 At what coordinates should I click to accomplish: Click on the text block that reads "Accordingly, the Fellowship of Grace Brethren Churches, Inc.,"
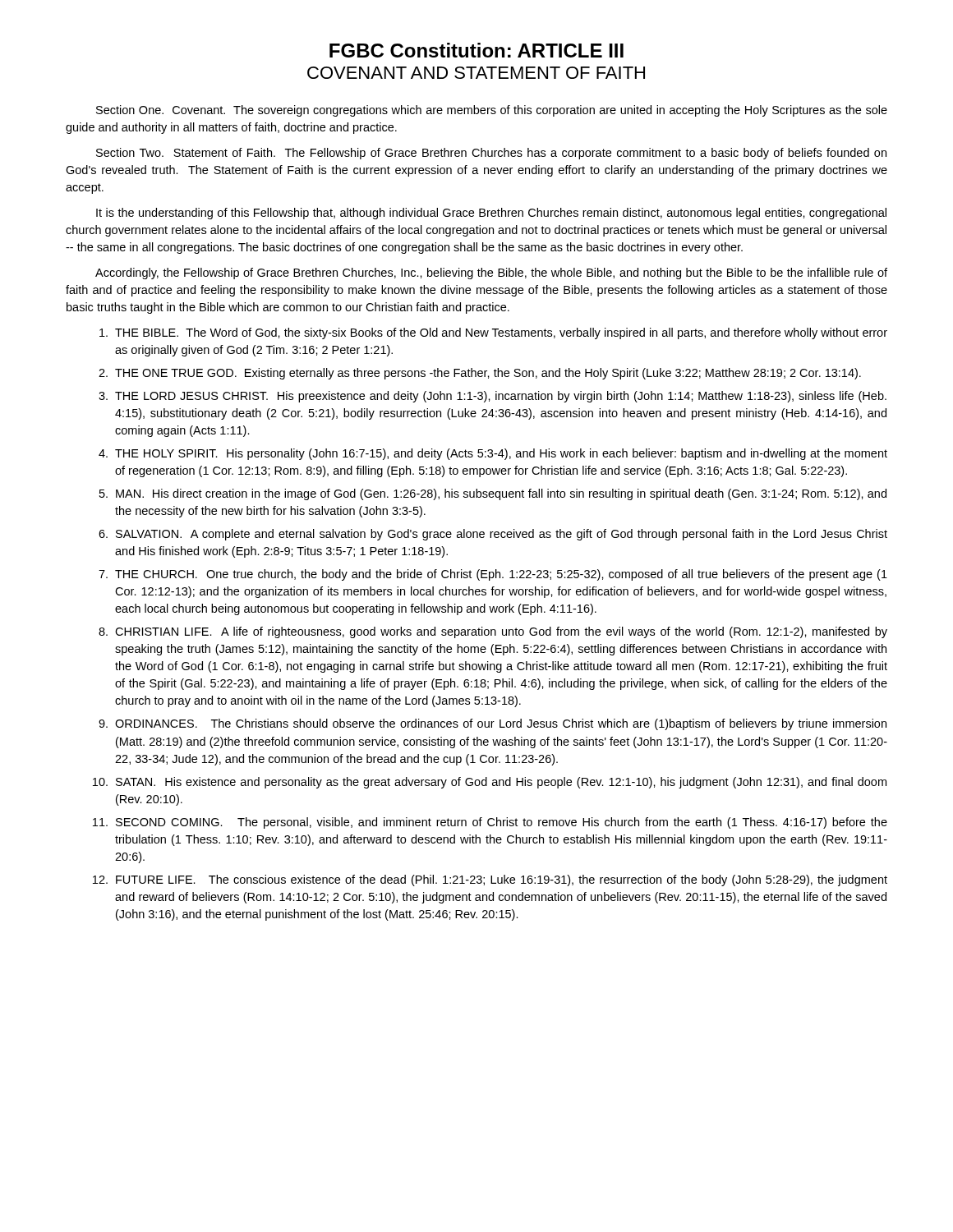pos(476,290)
